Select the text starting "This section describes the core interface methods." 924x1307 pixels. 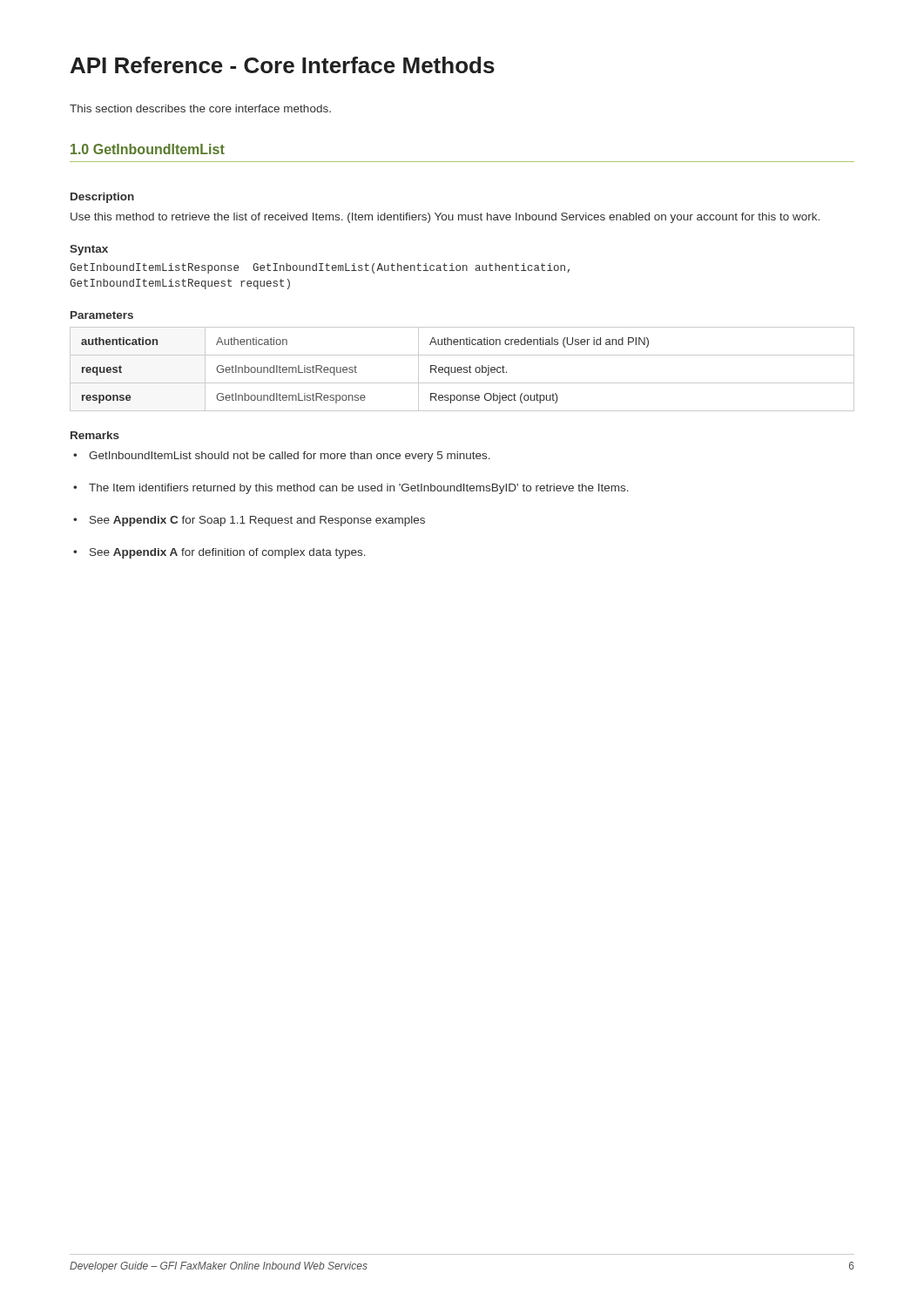(x=201, y=108)
